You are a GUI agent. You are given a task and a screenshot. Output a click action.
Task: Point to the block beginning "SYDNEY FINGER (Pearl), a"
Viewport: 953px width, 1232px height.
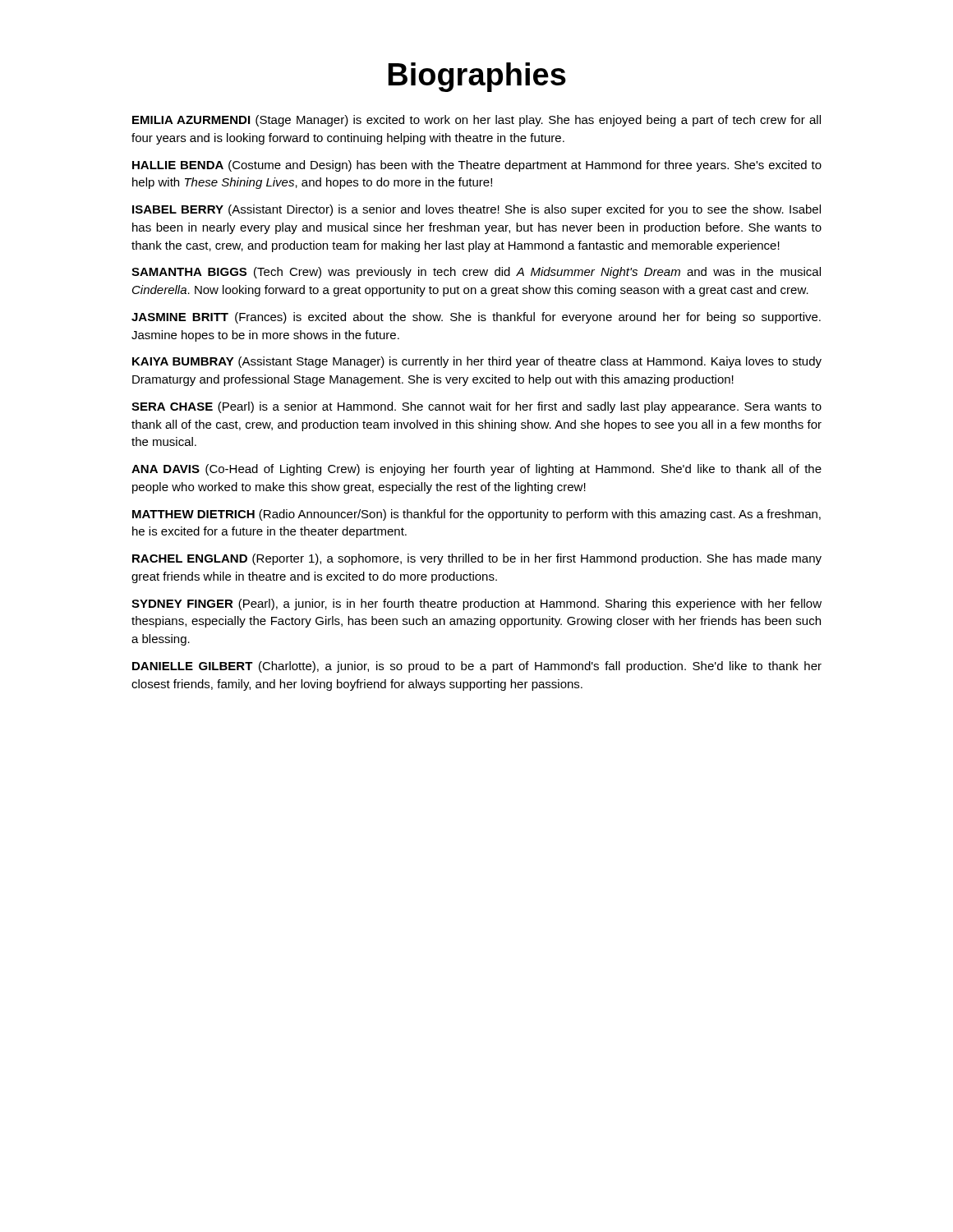click(x=476, y=621)
